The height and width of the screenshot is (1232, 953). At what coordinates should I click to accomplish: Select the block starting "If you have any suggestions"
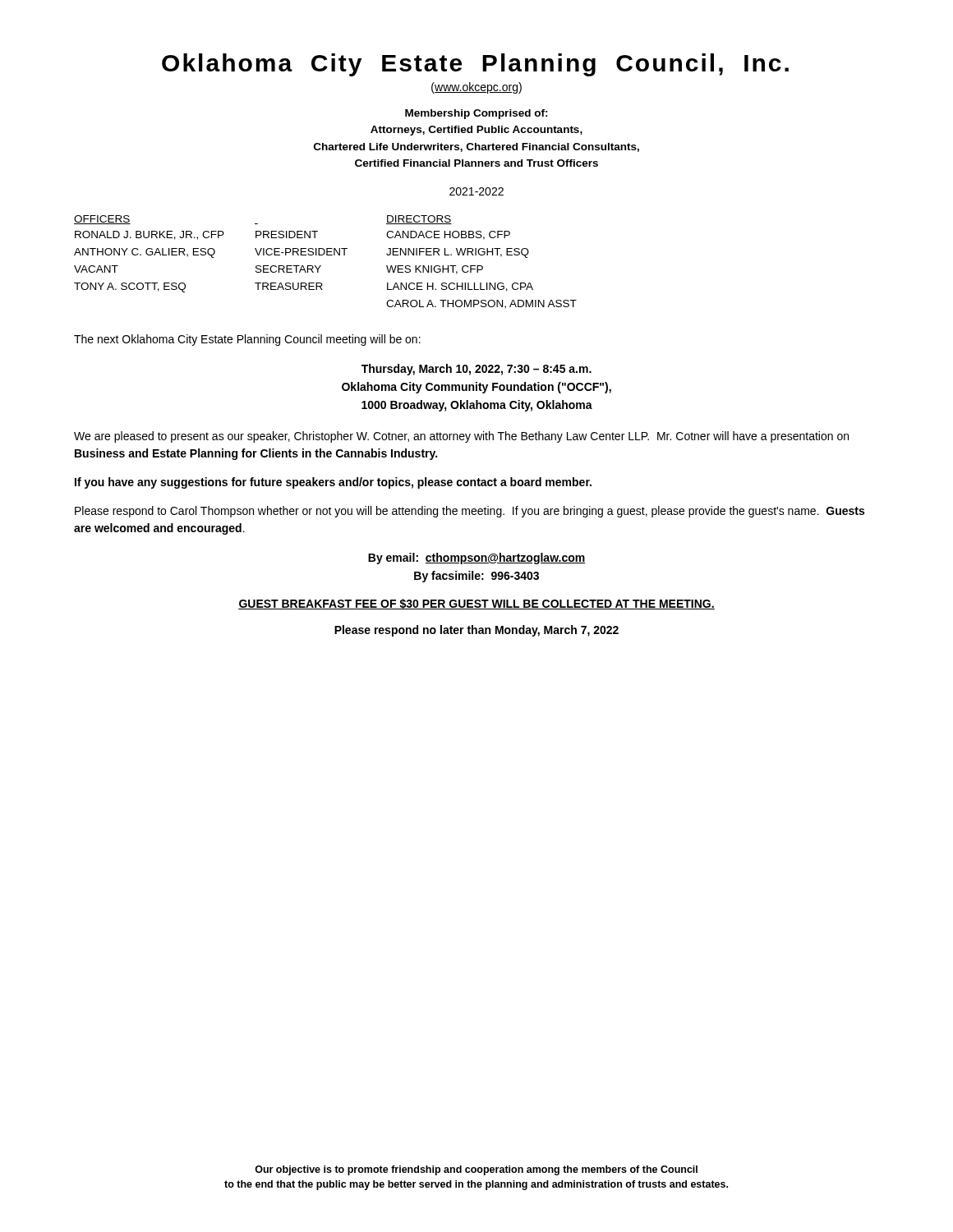coord(333,482)
